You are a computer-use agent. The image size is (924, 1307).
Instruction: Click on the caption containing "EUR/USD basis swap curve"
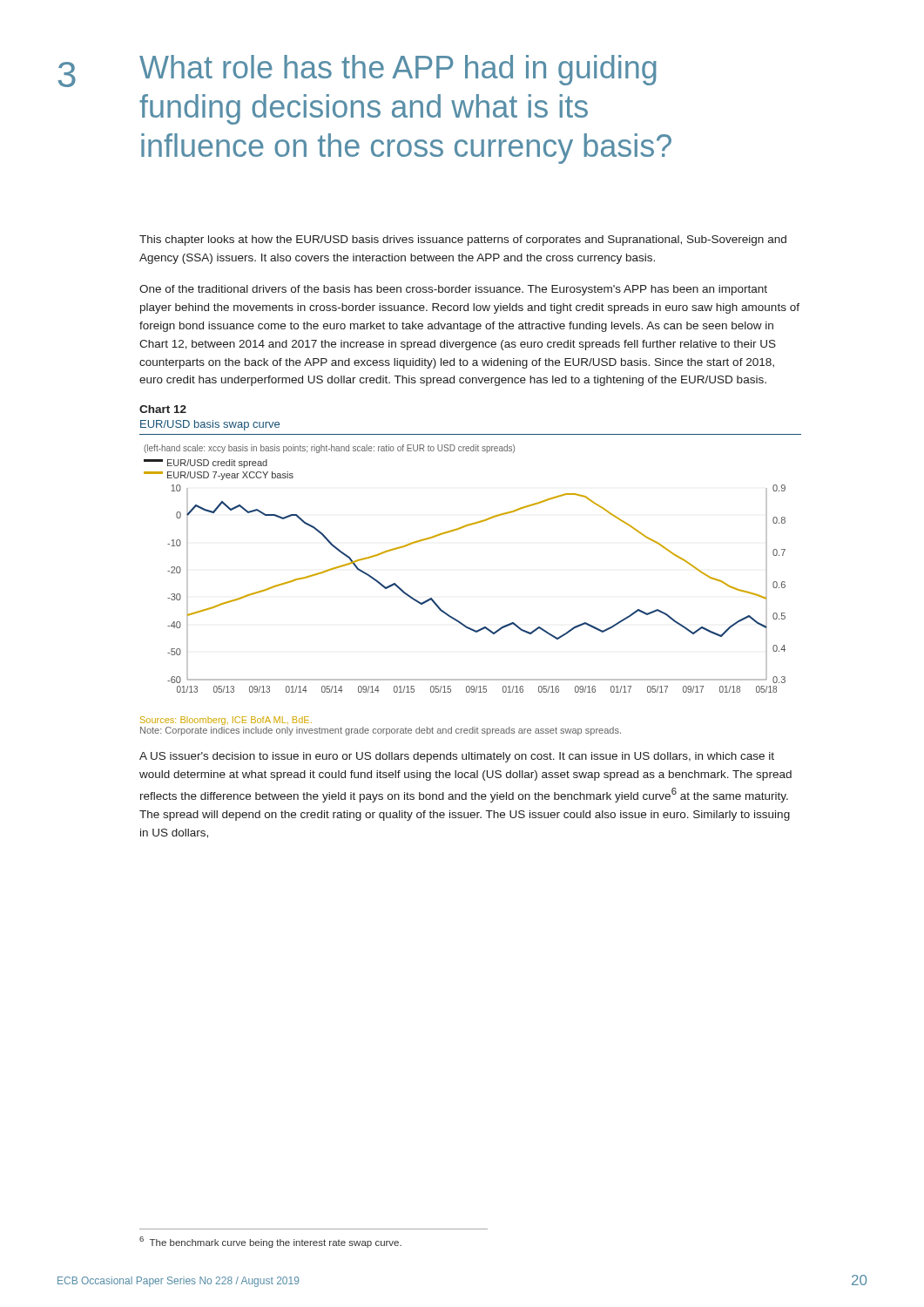point(210,424)
